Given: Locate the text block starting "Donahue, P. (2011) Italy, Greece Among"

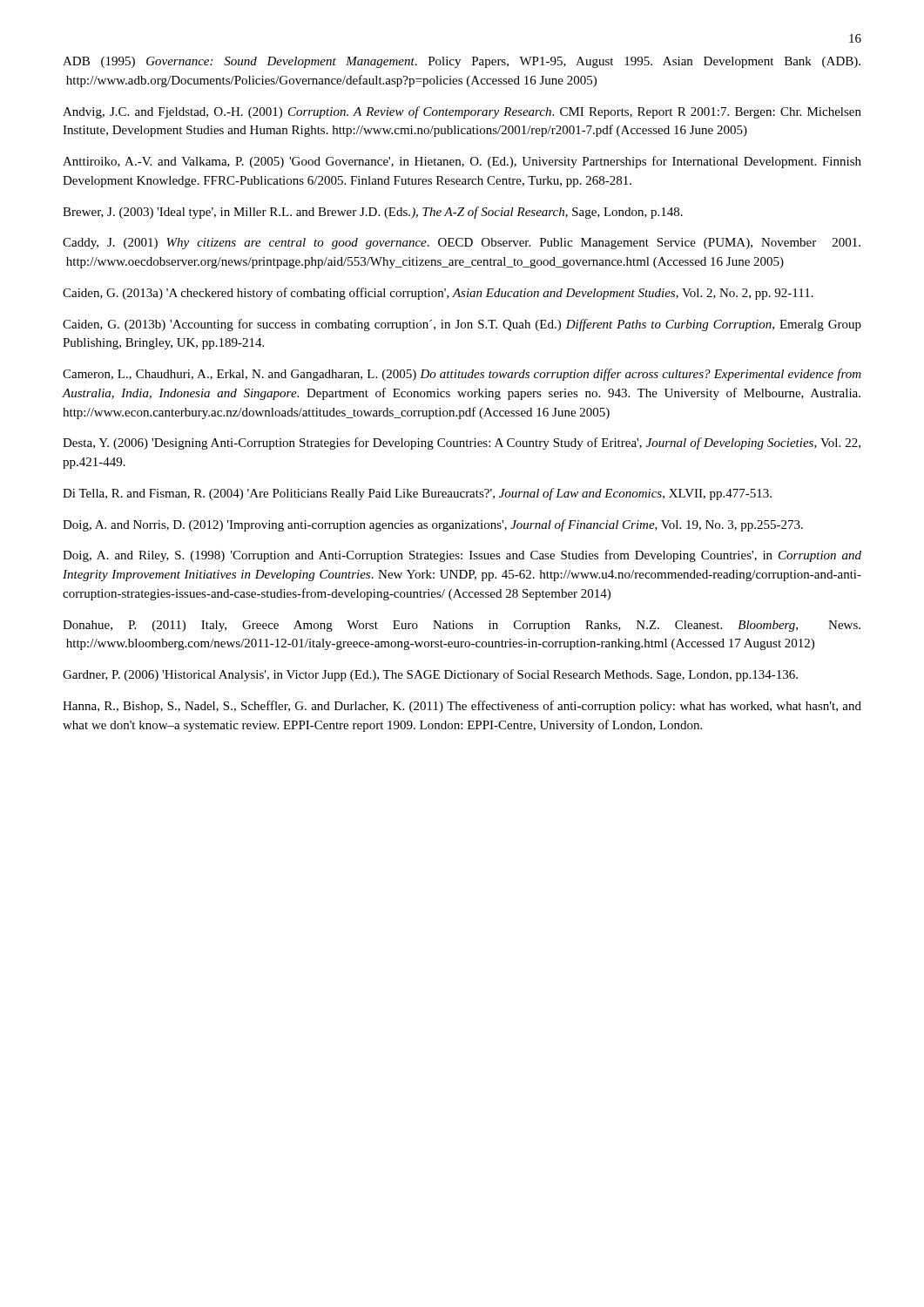Looking at the screenshot, I should coord(462,634).
